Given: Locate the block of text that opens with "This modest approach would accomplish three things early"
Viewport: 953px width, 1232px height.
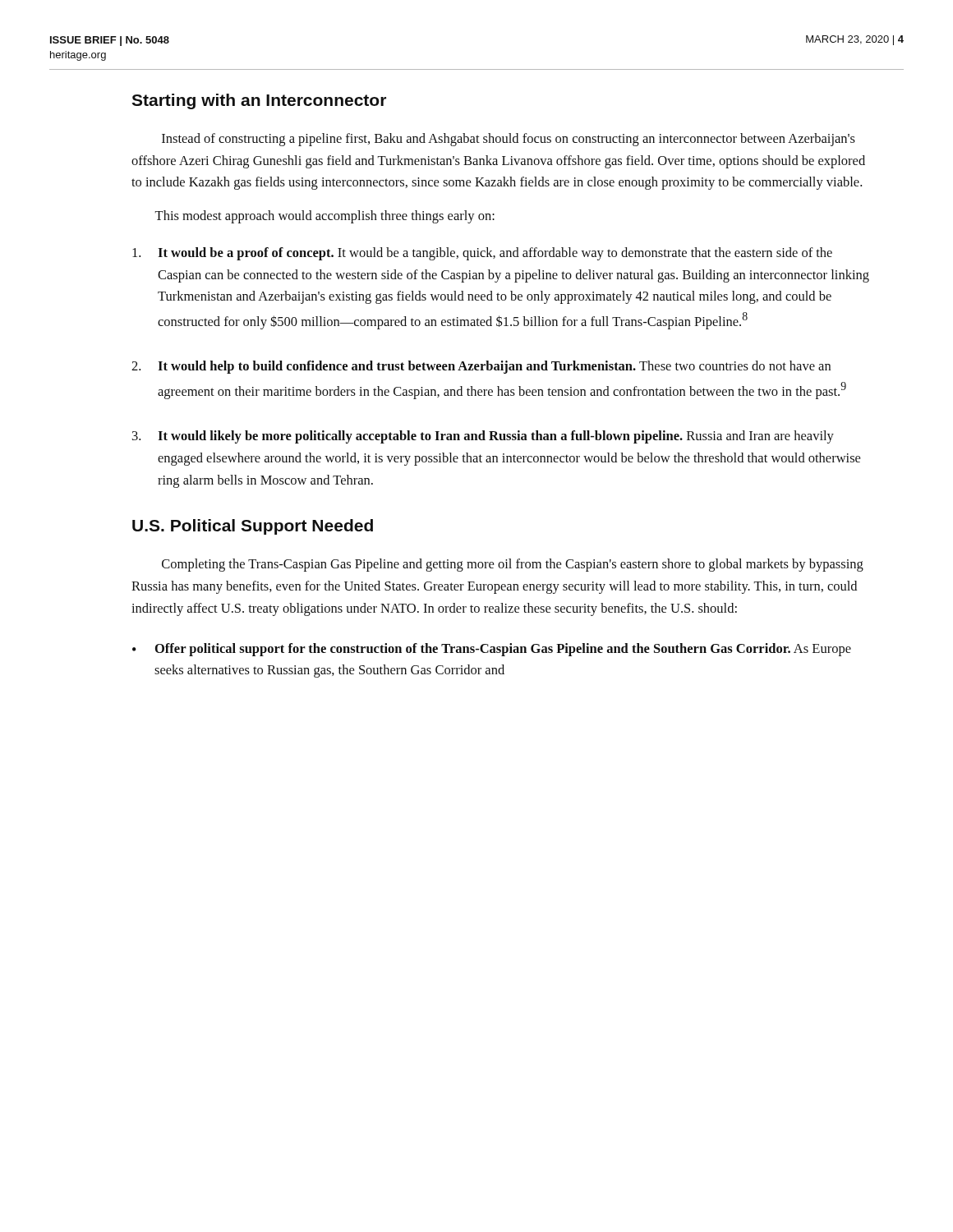Looking at the screenshot, I should pos(313,216).
